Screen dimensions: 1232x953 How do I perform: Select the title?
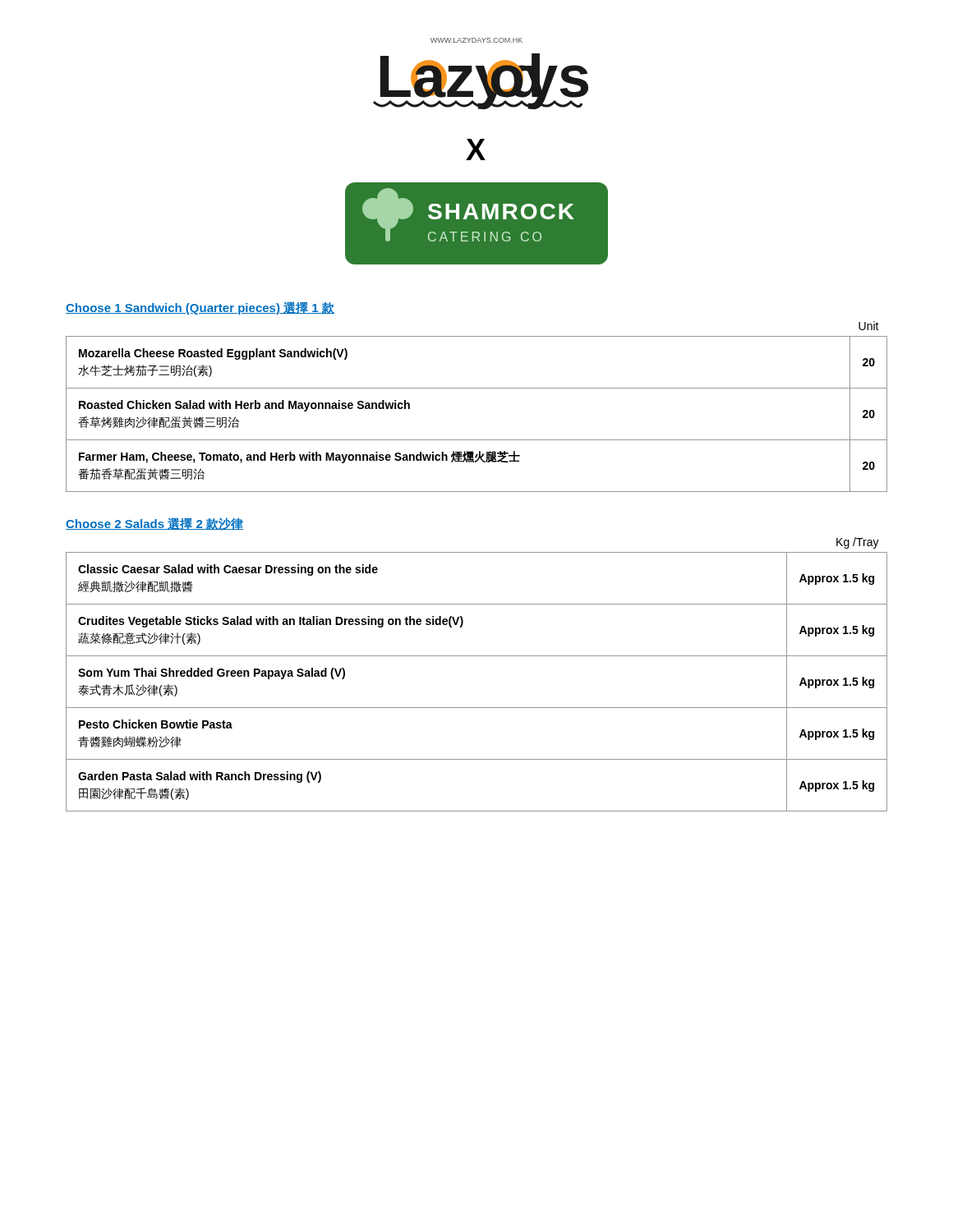click(x=476, y=150)
